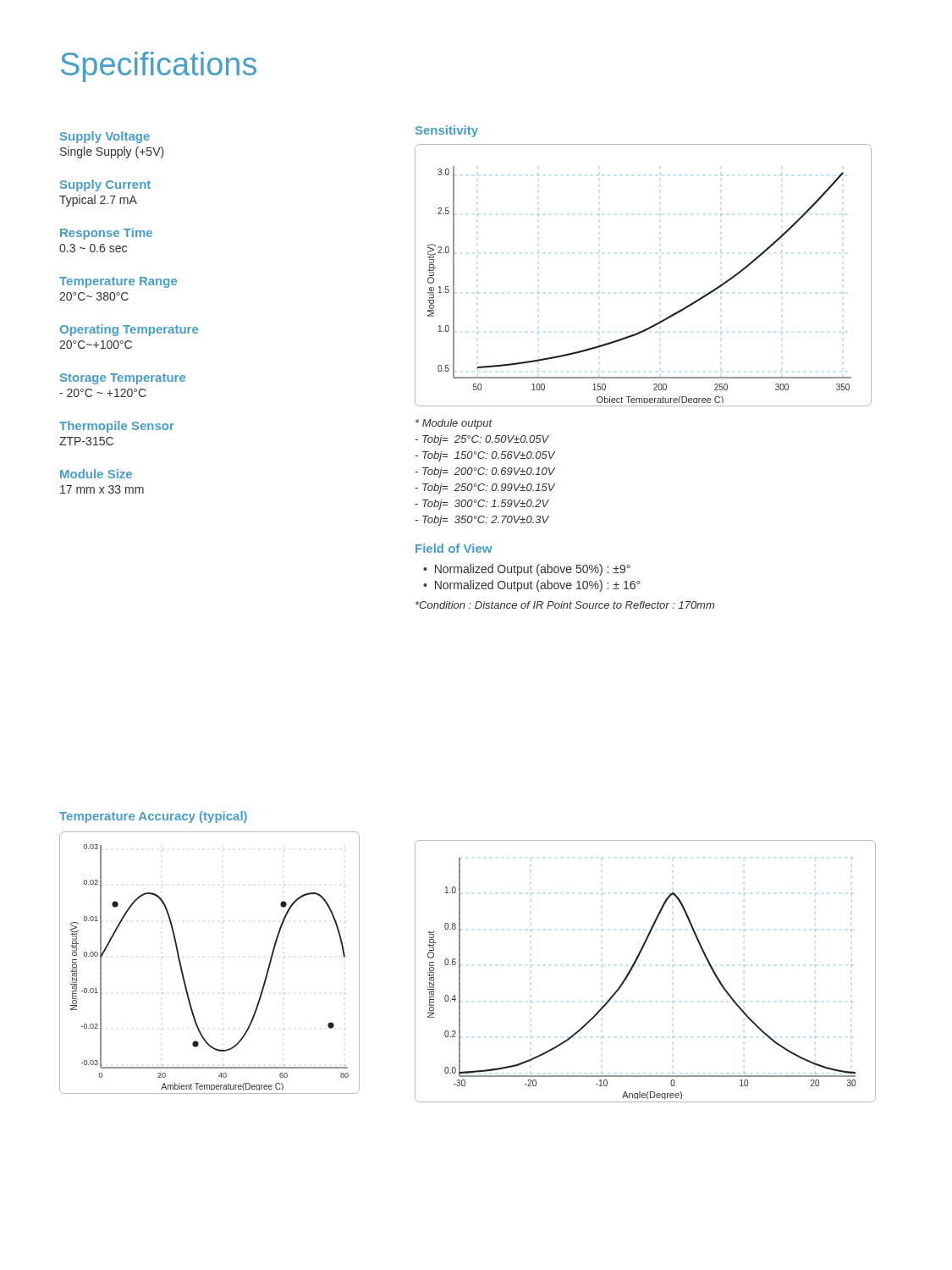
Task: Locate the text starting "Storage Temperature"
Action: tap(123, 379)
